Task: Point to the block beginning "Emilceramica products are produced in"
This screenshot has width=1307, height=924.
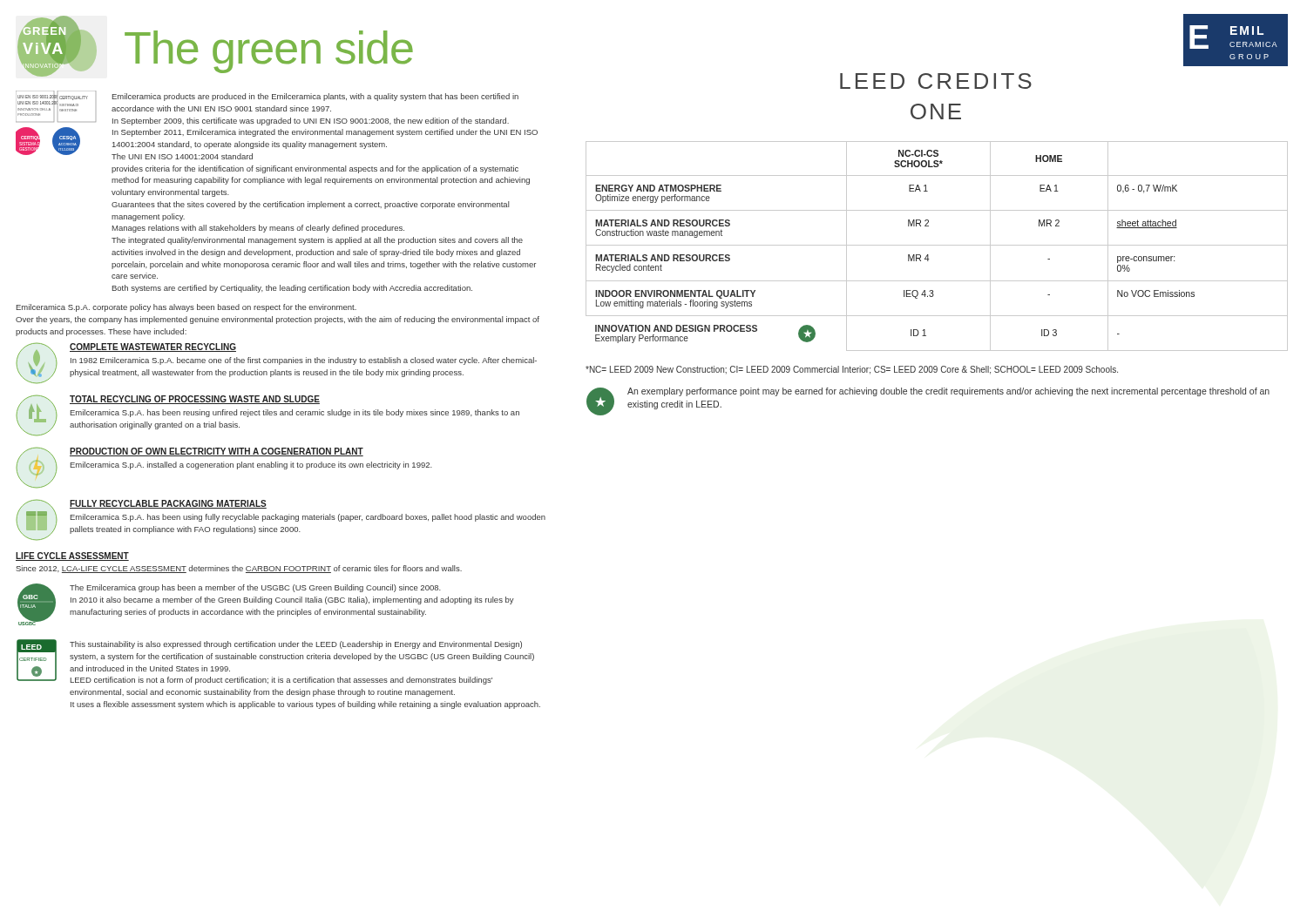Action: (325, 192)
